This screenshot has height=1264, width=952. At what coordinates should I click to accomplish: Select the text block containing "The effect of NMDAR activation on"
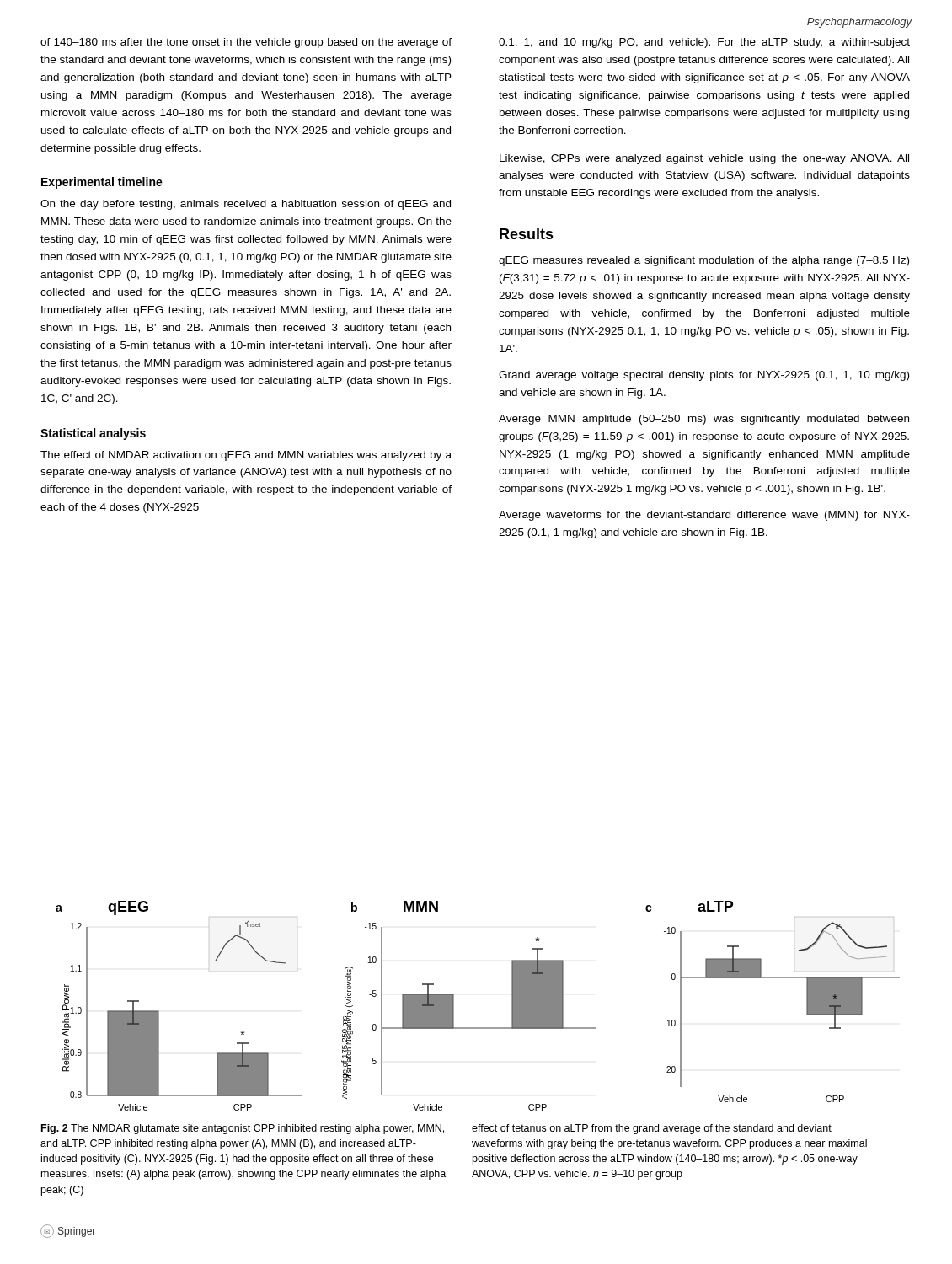(246, 481)
